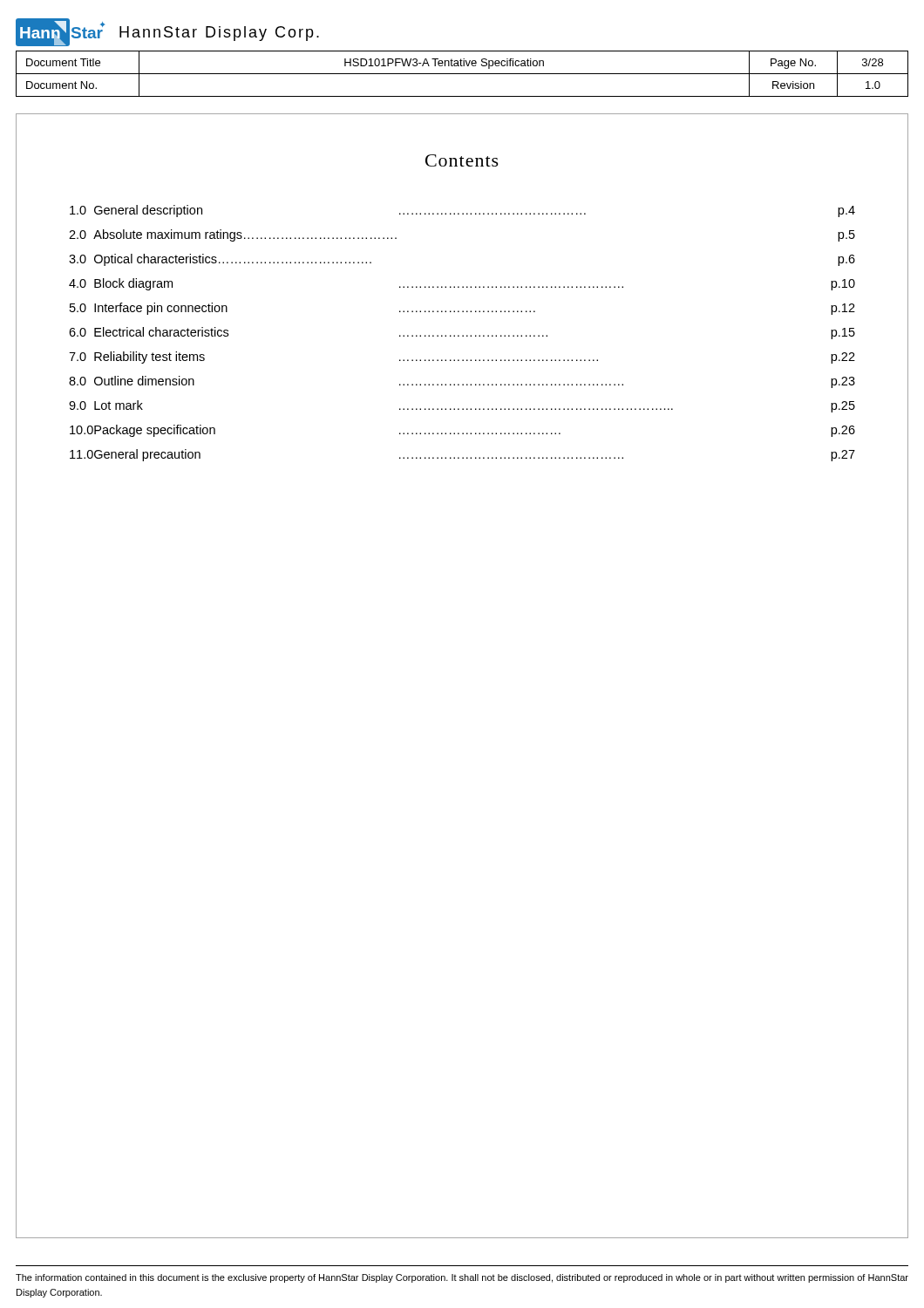
Task: Find "8.0 Outline dimension ……………………………………………… p.23" on this page
Action: [462, 381]
